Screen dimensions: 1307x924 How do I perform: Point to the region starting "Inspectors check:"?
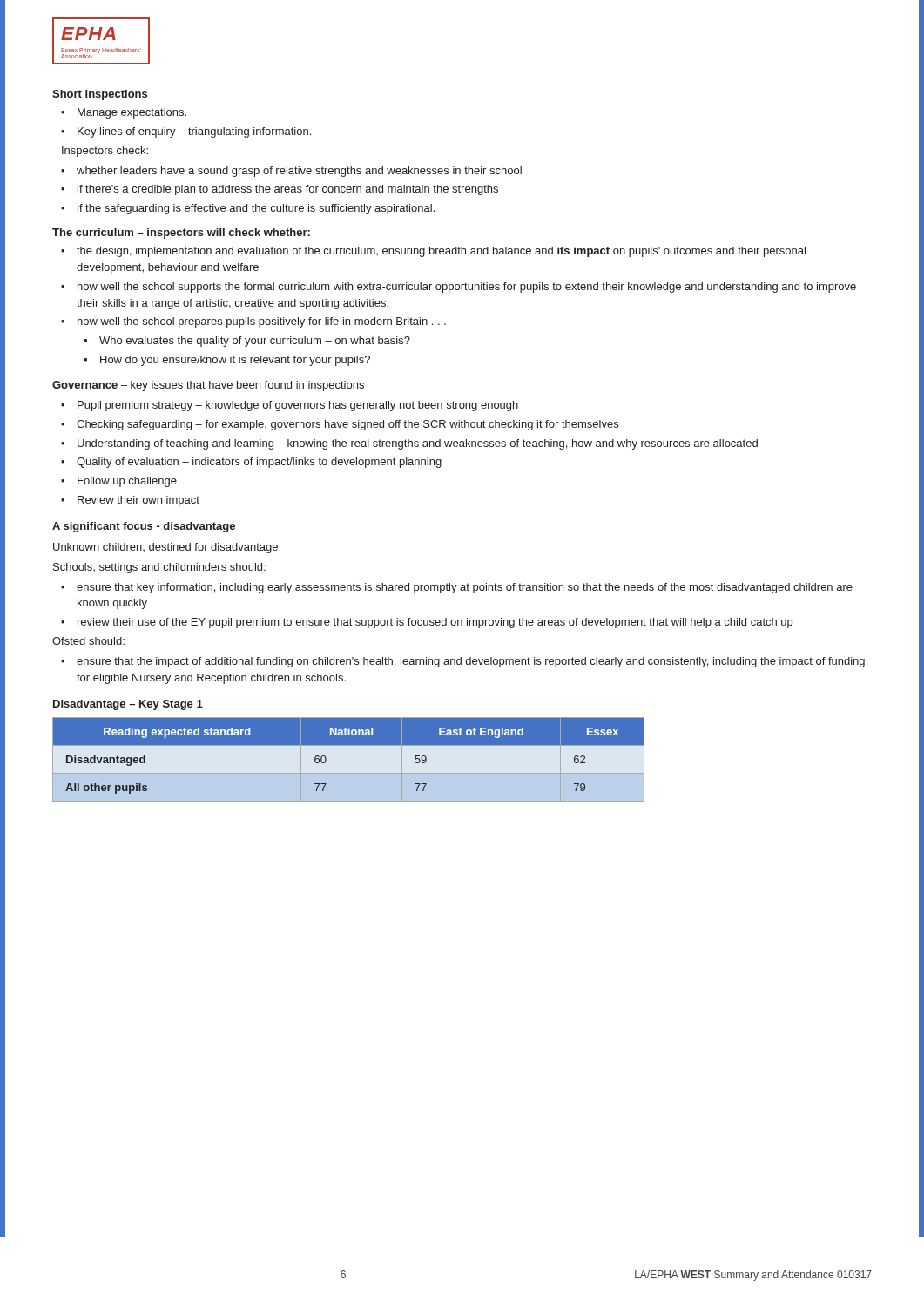pyautogui.click(x=105, y=150)
